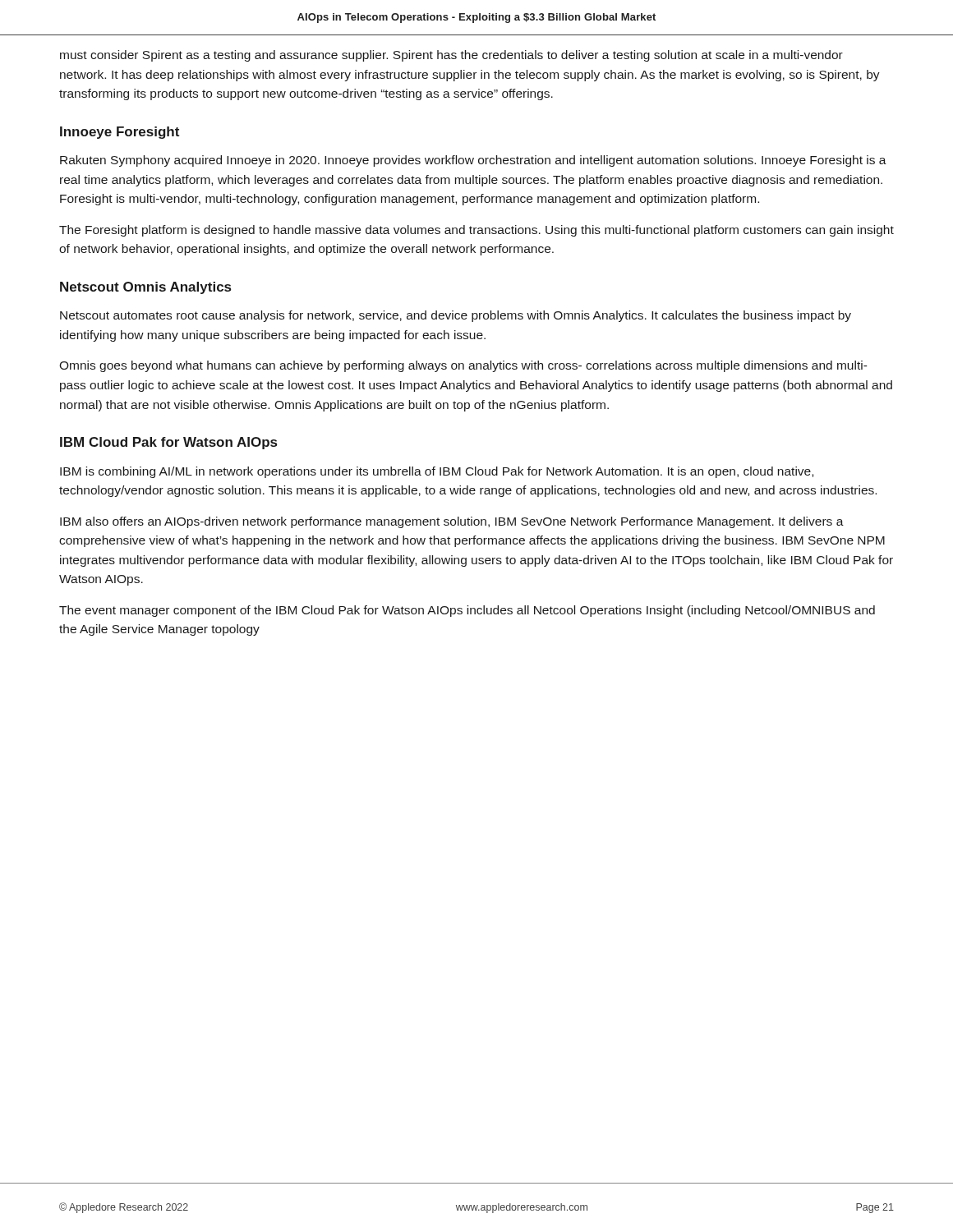Locate the text block with the text "Netscout automates root cause analysis for network, service,"
This screenshot has width=953, height=1232.
455,325
